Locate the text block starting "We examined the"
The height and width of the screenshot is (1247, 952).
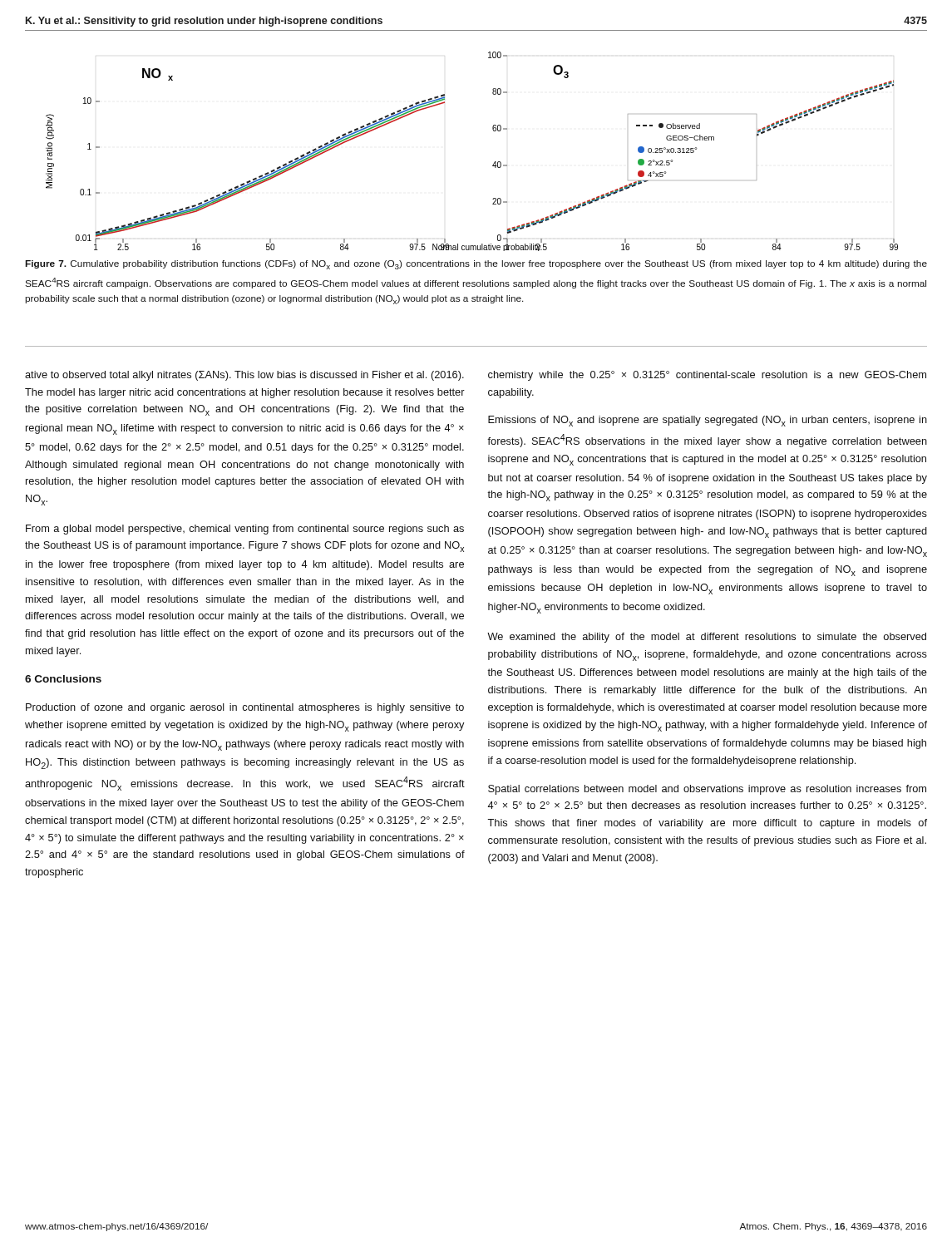[707, 698]
